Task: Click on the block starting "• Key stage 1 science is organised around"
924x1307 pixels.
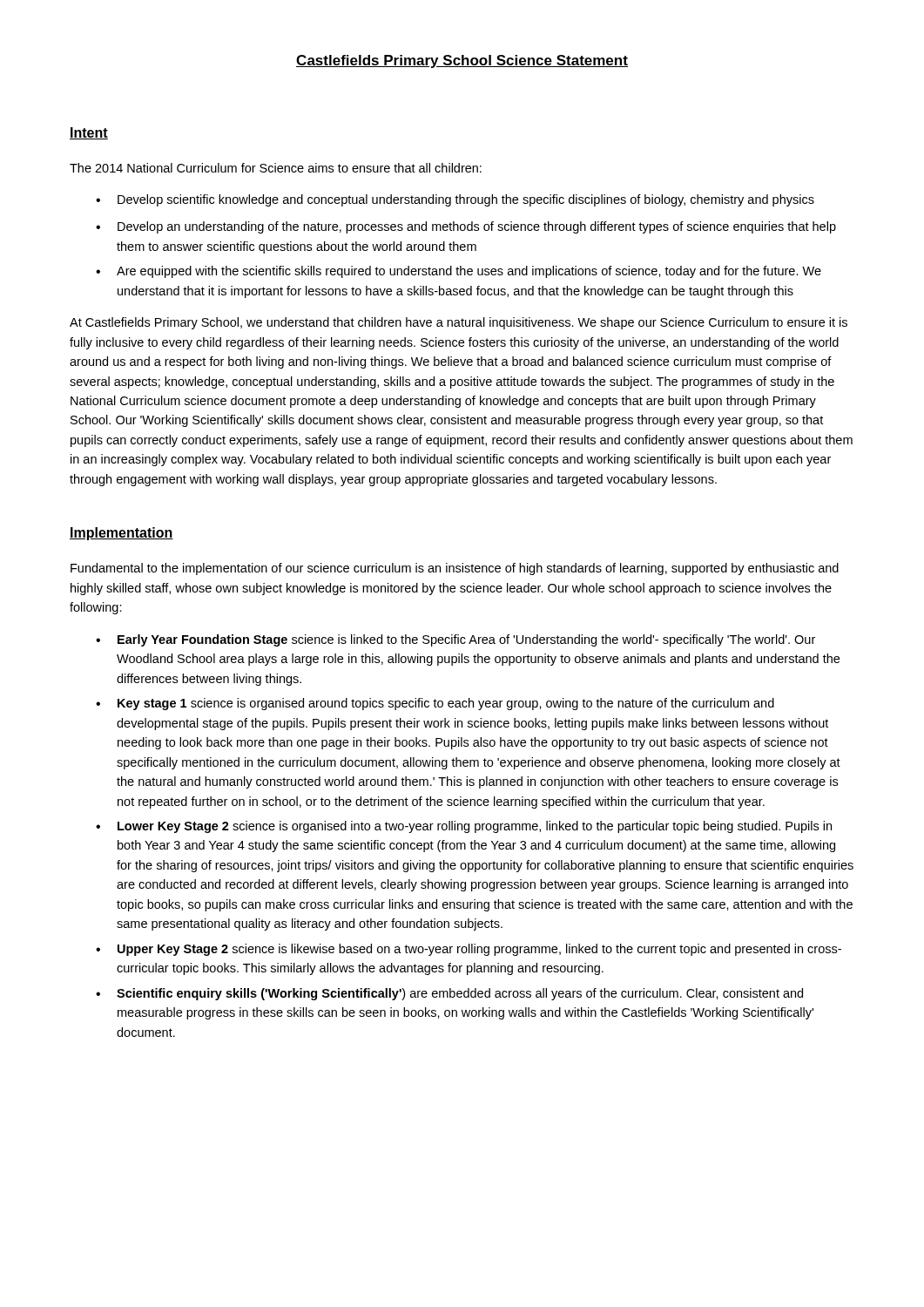Action: (x=475, y=753)
